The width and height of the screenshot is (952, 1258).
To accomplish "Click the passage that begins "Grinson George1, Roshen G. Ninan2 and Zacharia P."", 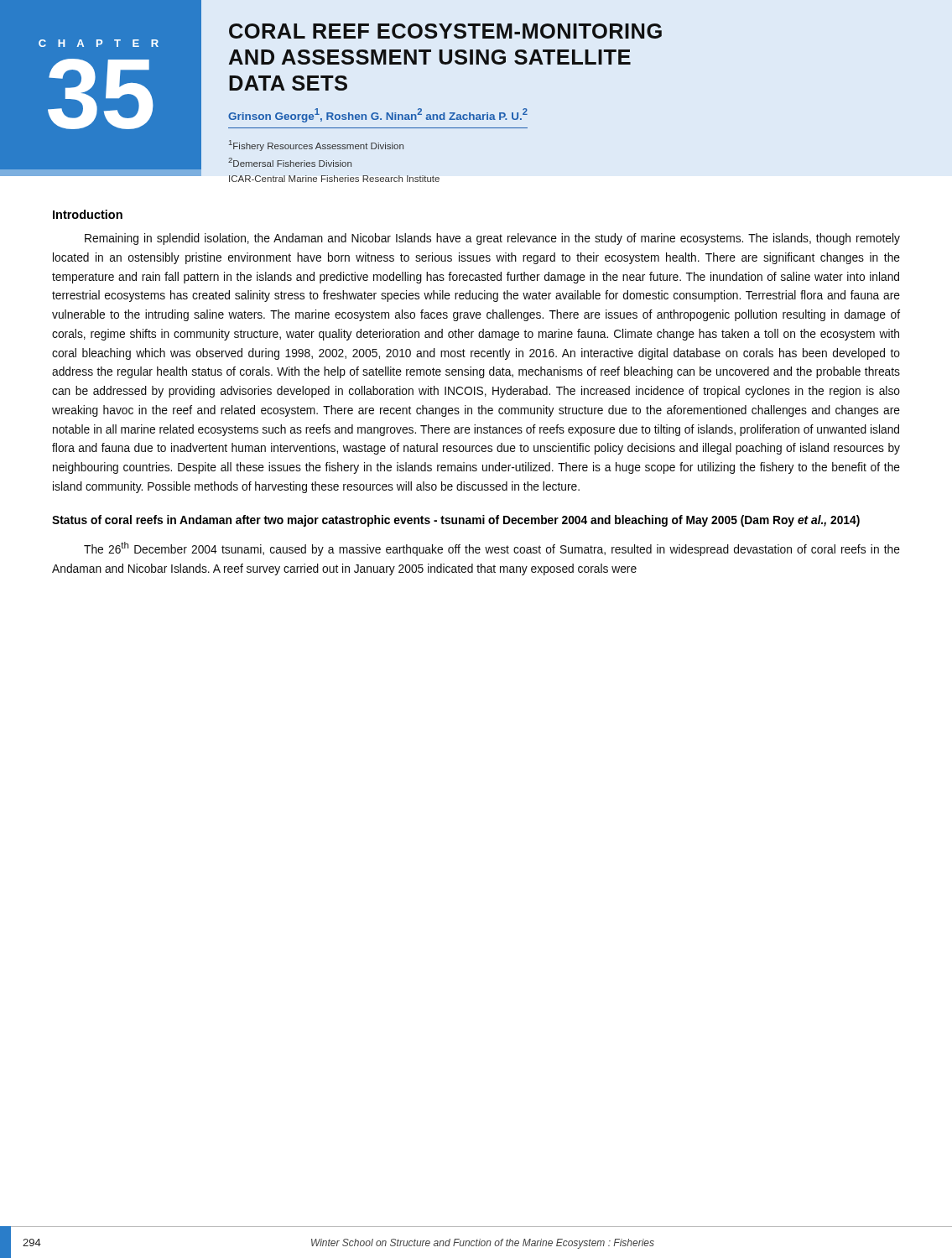I will pyautogui.click(x=378, y=115).
